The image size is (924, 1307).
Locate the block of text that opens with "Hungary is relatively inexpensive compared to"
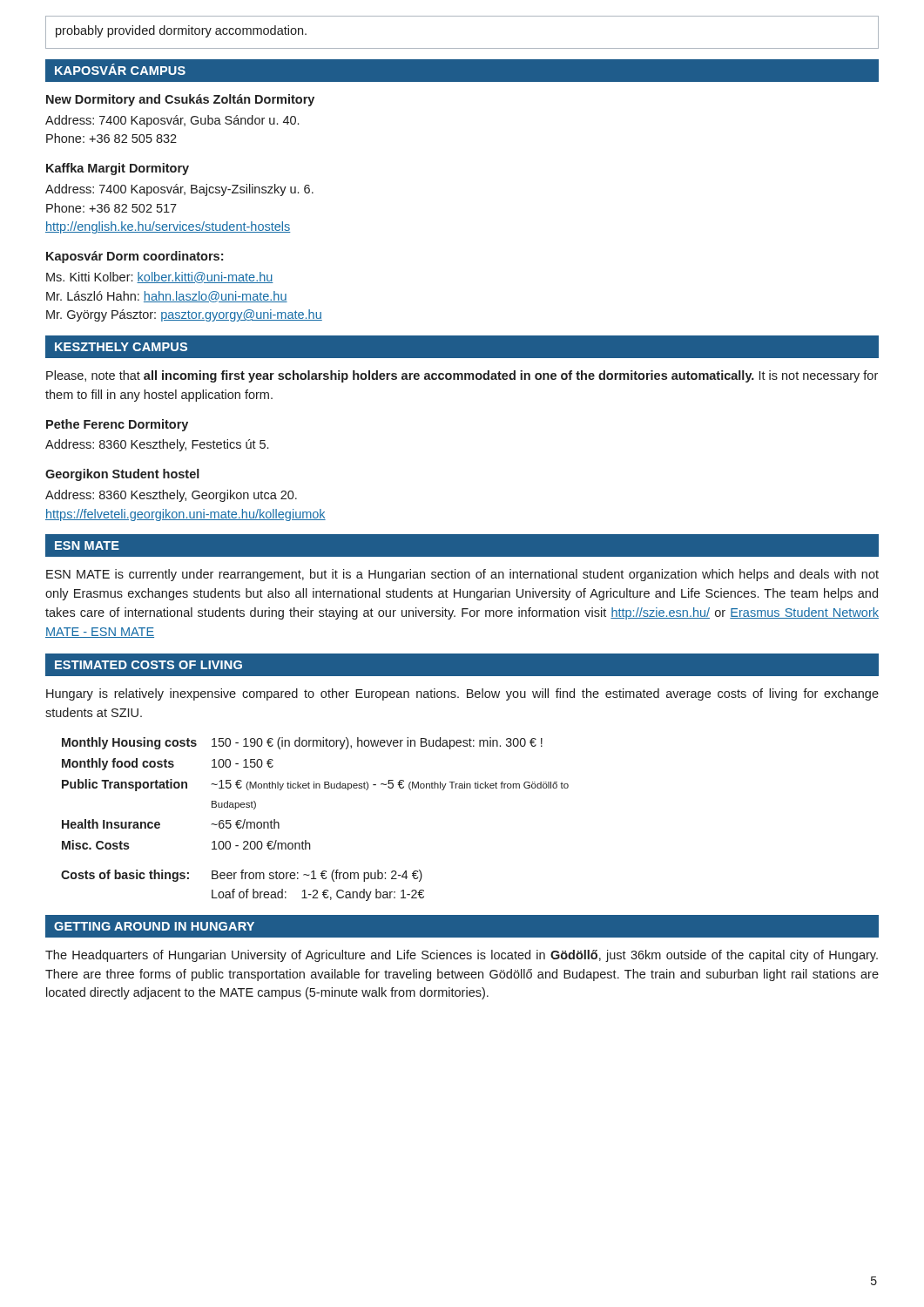point(462,703)
